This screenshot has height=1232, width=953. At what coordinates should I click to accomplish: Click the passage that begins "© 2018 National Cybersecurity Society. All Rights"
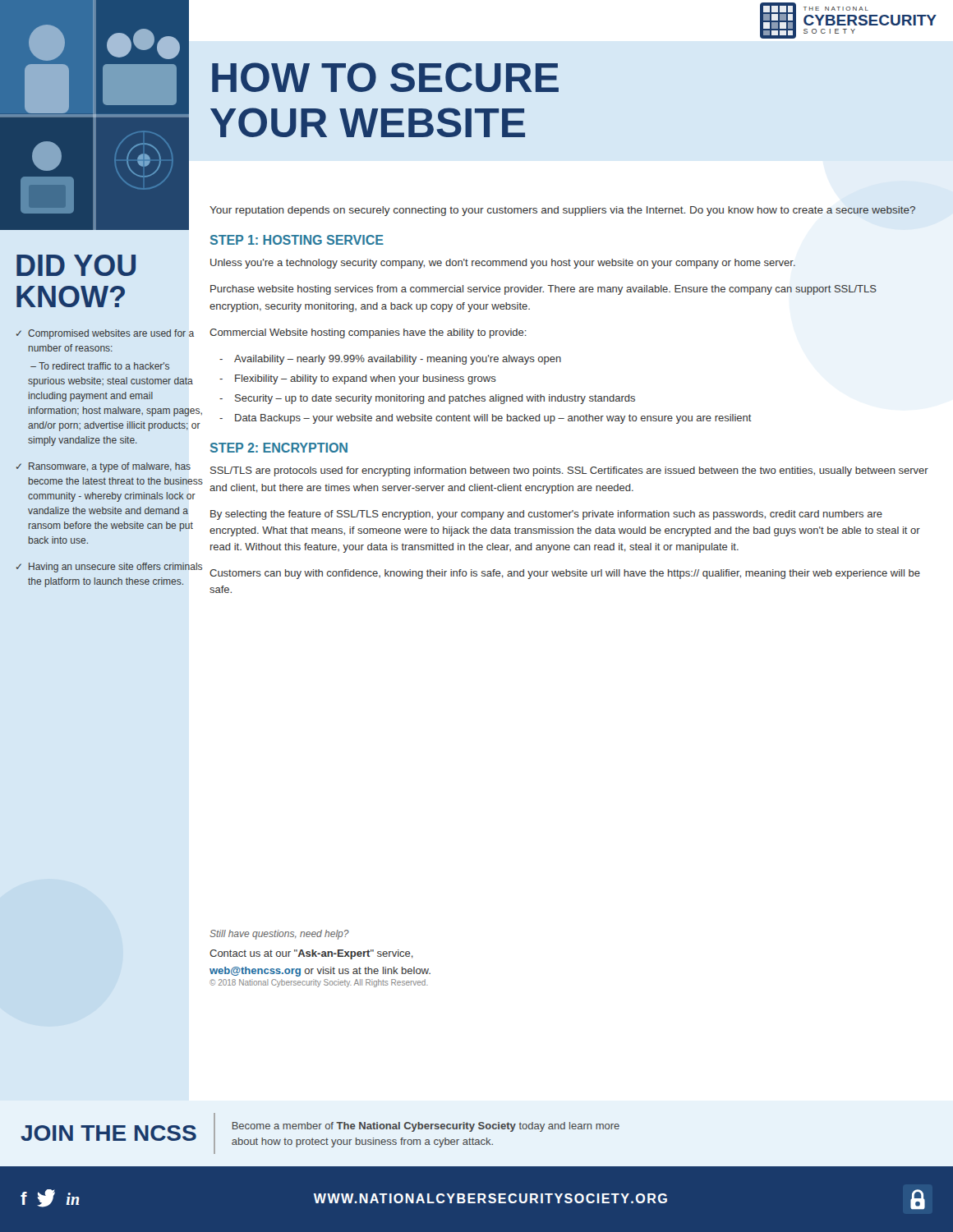(319, 983)
